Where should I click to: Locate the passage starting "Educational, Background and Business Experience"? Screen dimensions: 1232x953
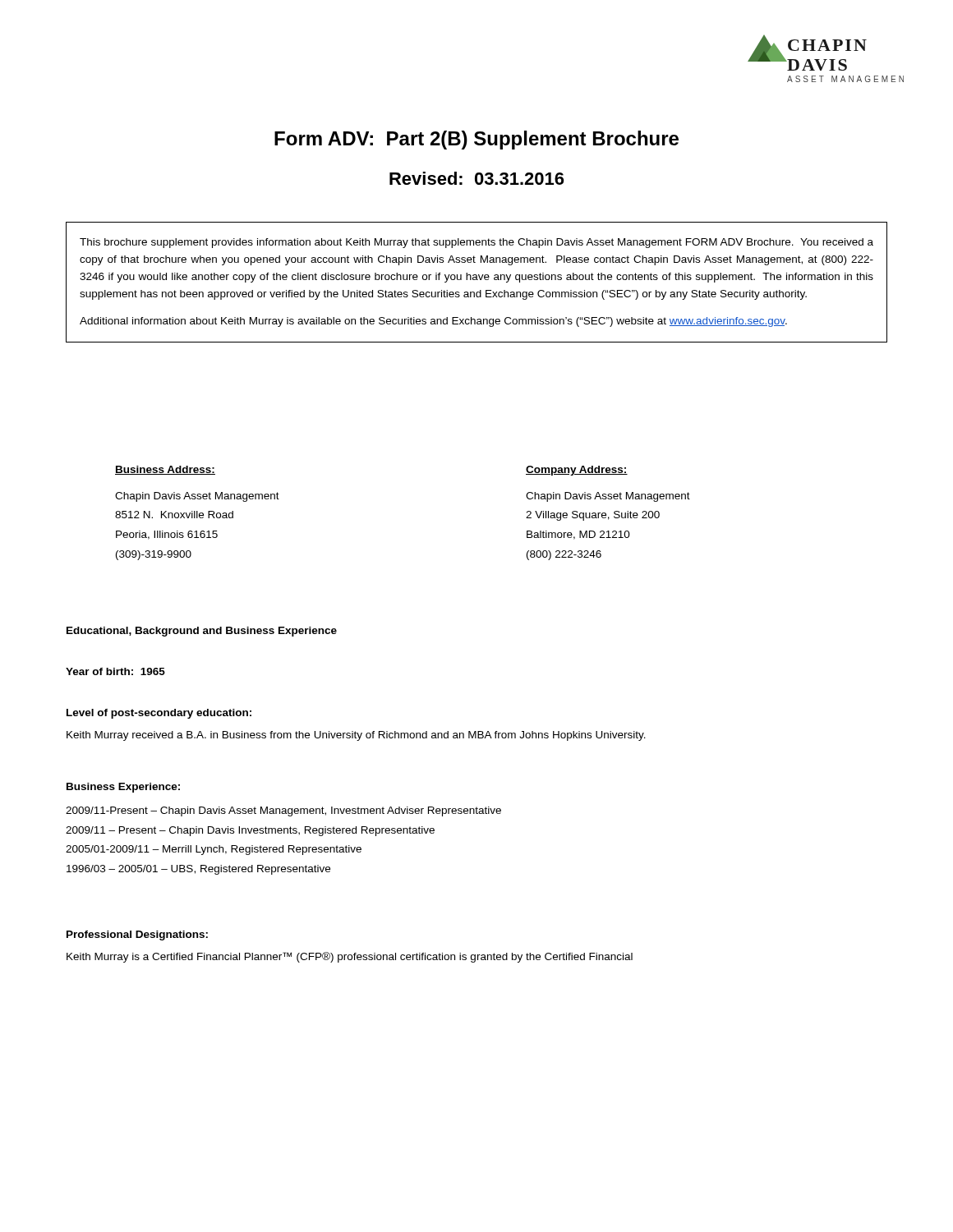[202, 632]
